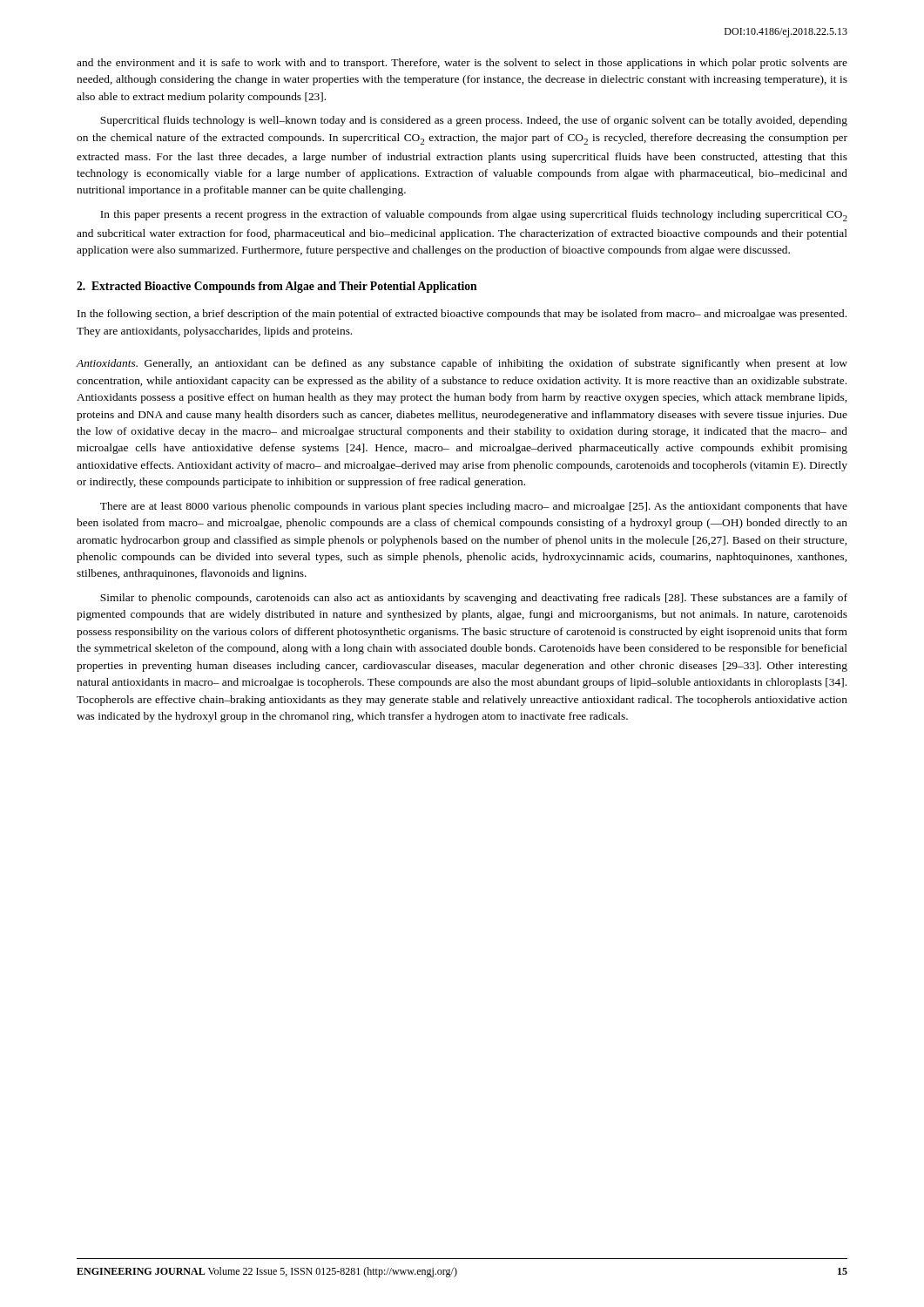Locate the section header that opens with "2. Extracted Bioactive Compounds from"
924x1307 pixels.
[x=277, y=286]
